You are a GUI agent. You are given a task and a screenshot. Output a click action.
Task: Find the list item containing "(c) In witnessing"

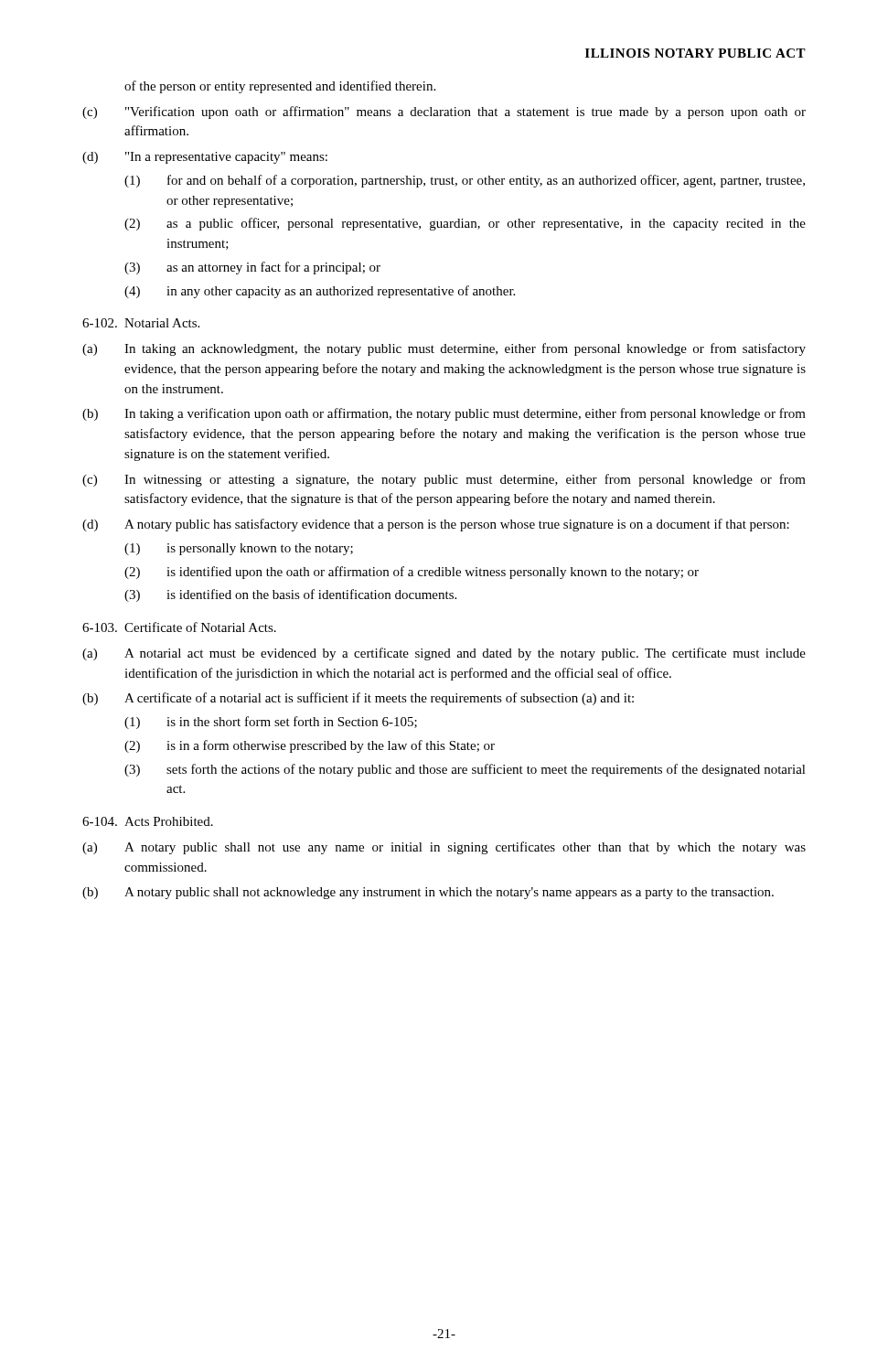[444, 490]
